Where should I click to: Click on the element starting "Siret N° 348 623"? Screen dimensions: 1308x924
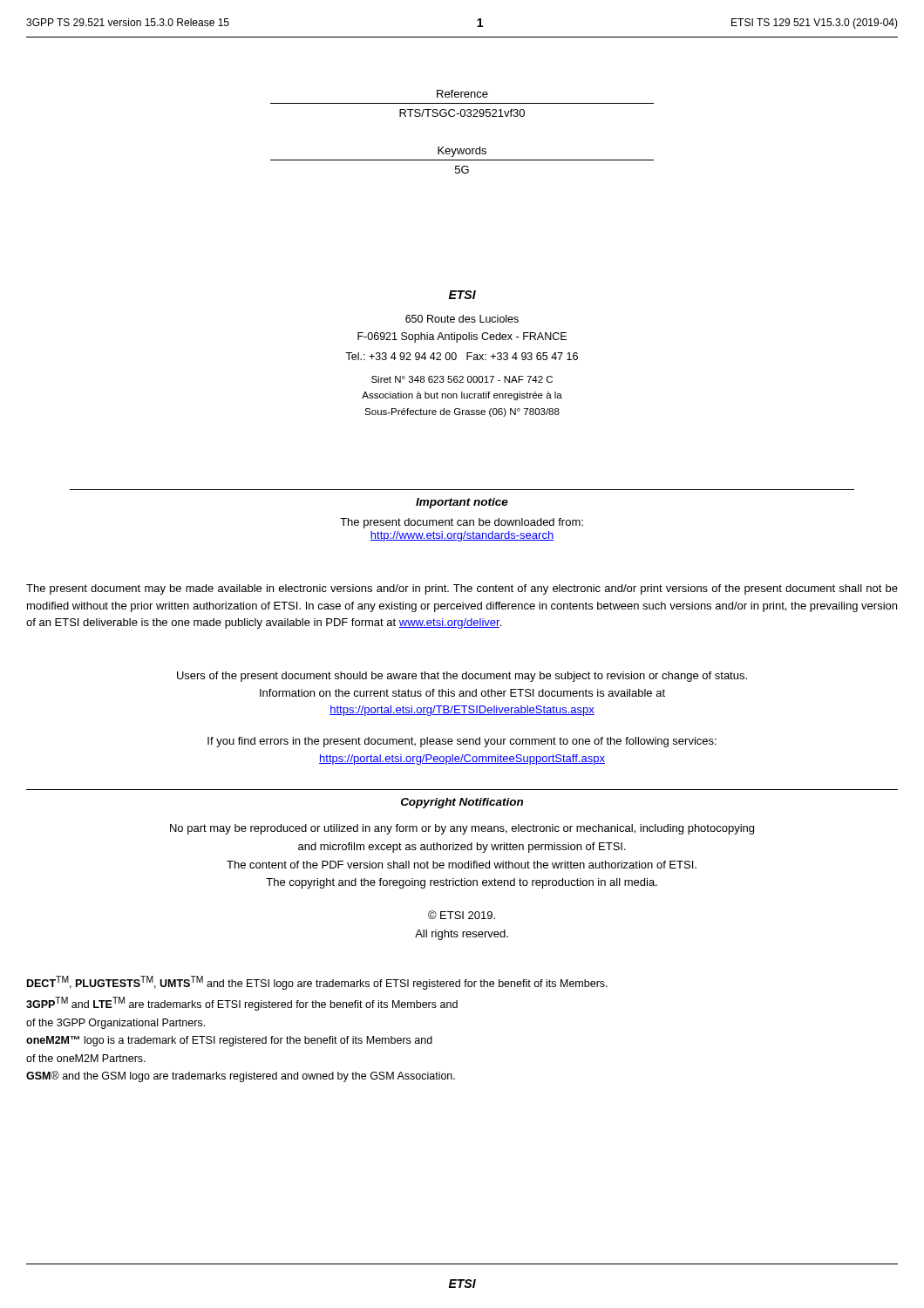click(462, 395)
